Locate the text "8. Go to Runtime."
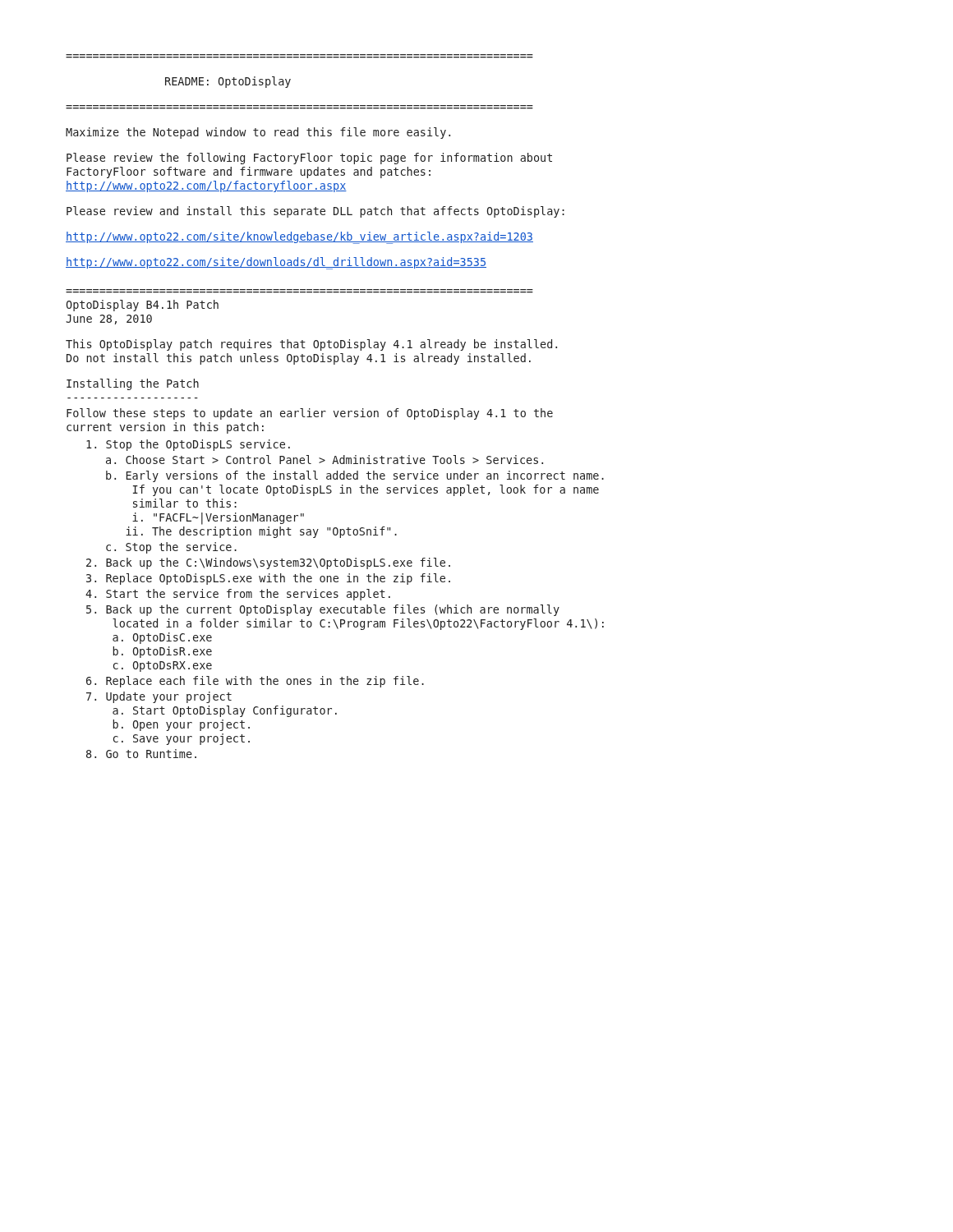 click(x=142, y=754)
